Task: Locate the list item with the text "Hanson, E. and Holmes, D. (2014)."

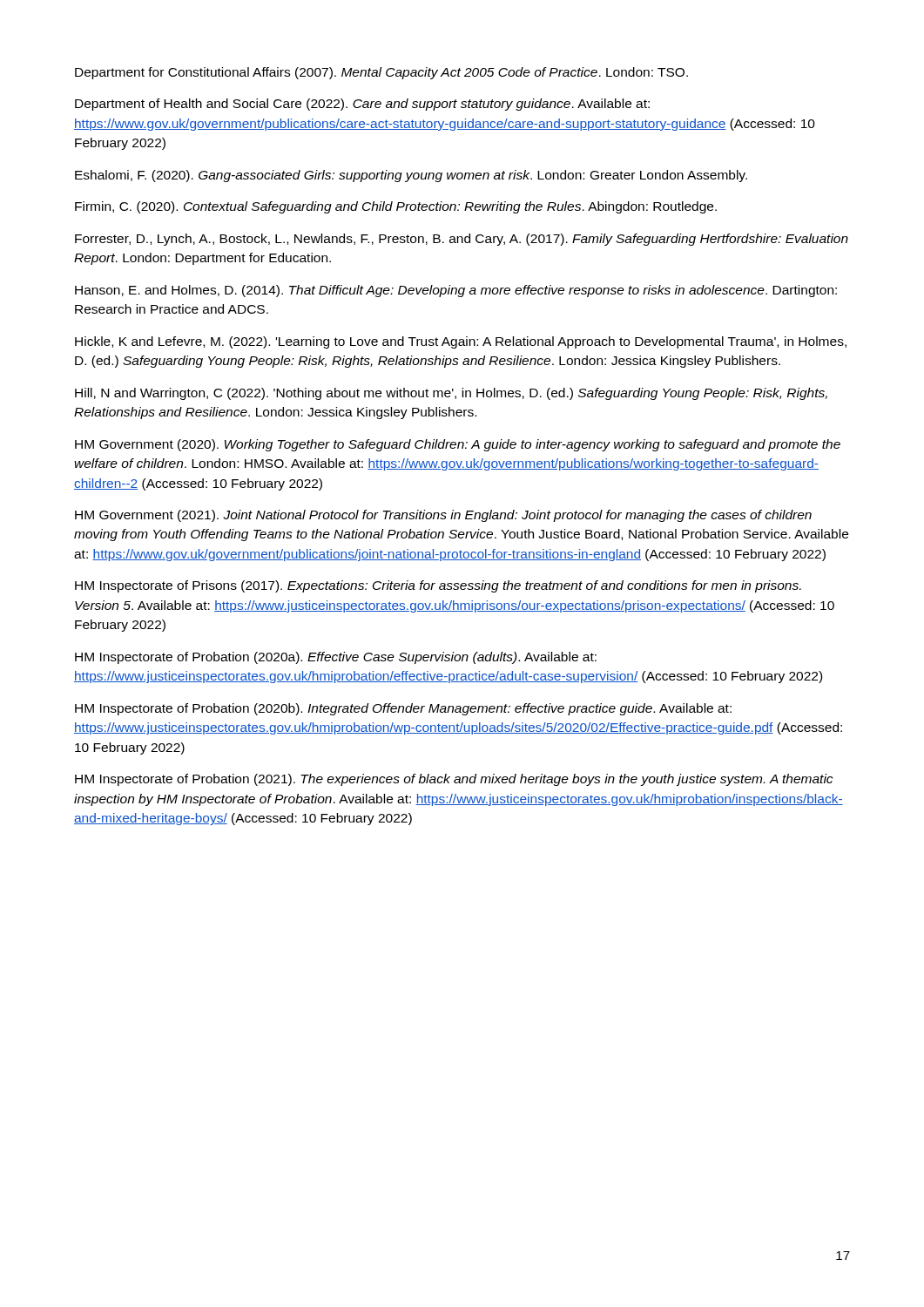Action: coord(456,299)
